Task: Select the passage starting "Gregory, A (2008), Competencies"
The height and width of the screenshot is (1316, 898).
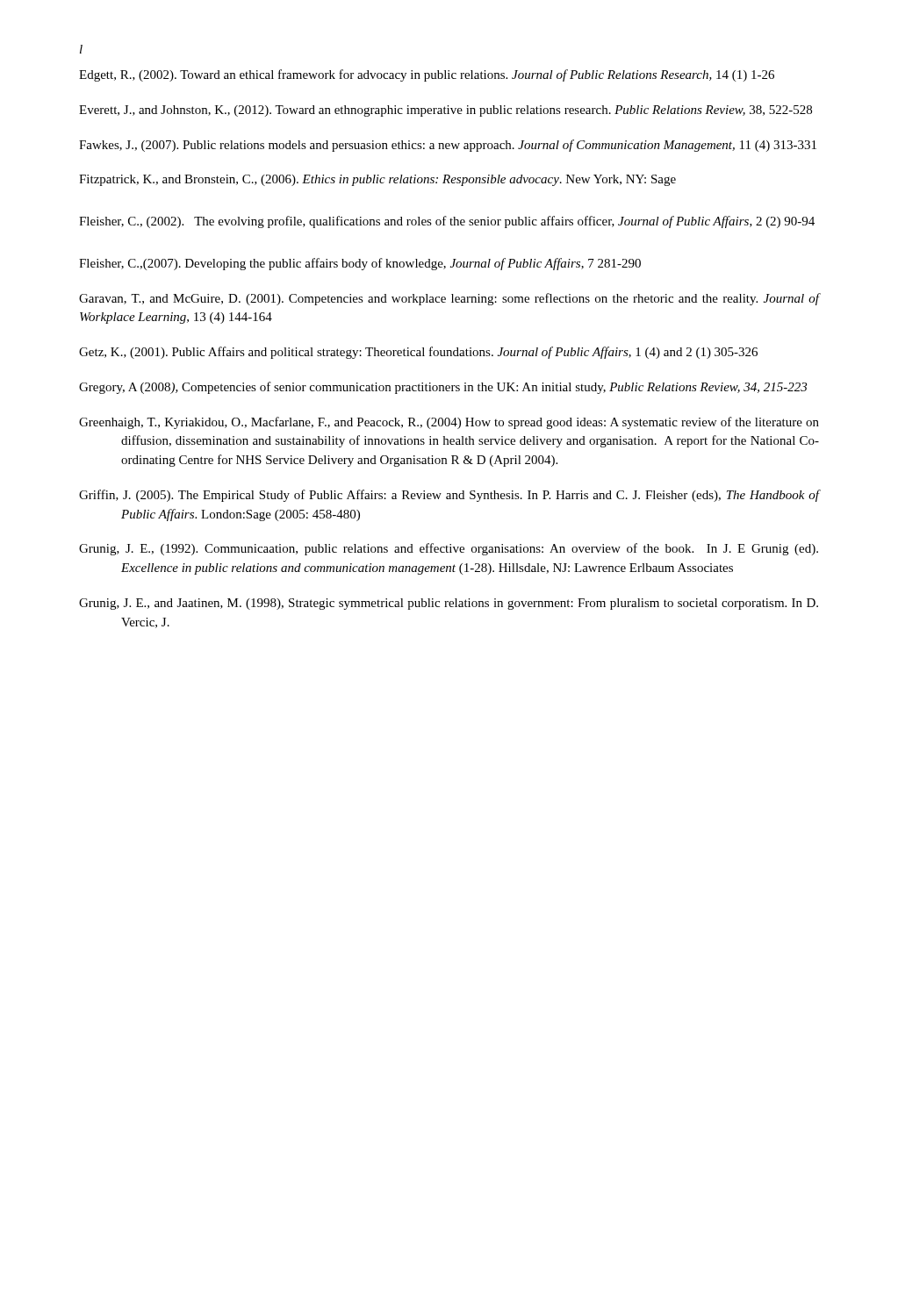Action: pyautogui.click(x=443, y=387)
